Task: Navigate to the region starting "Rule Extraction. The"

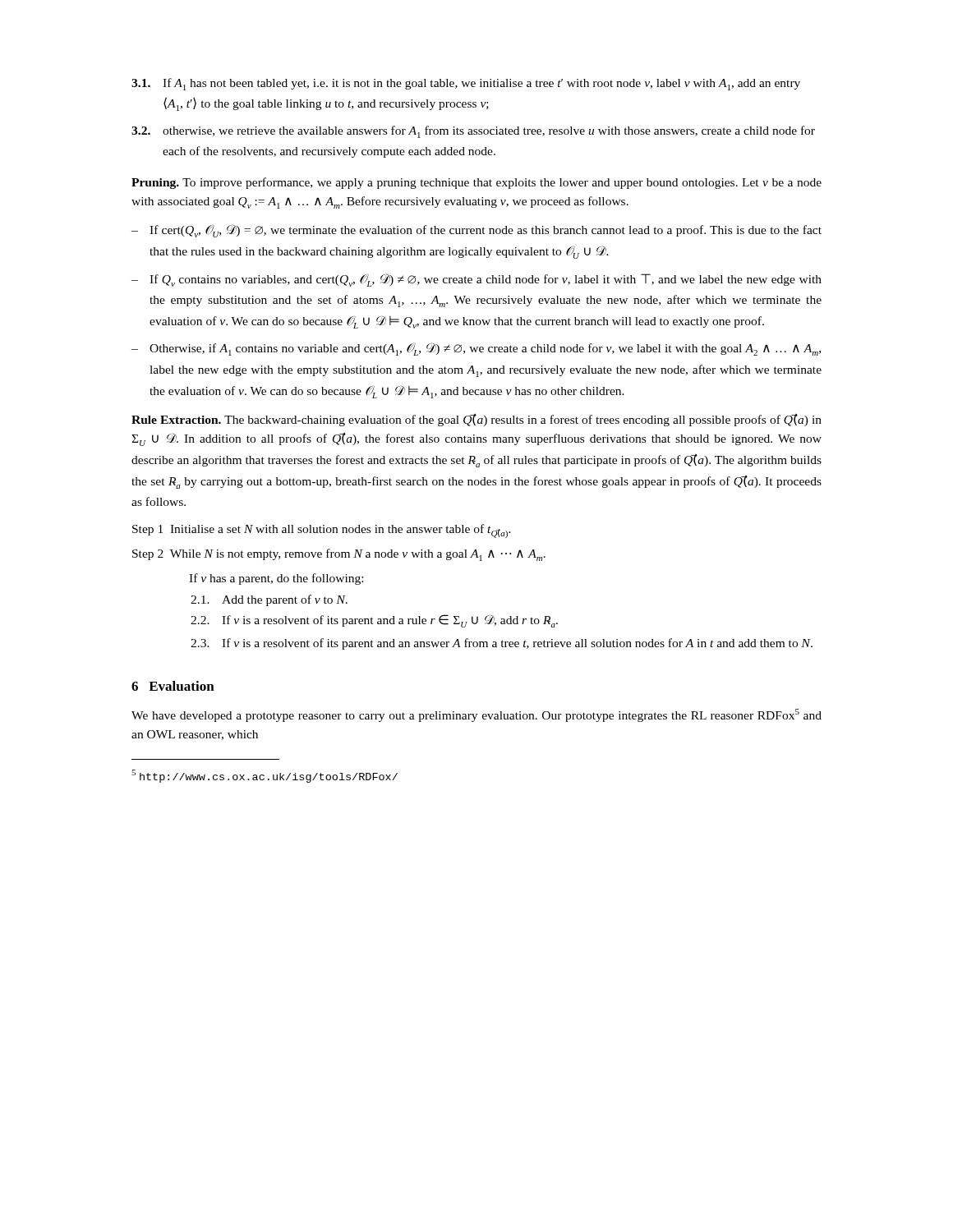Action: tap(476, 461)
